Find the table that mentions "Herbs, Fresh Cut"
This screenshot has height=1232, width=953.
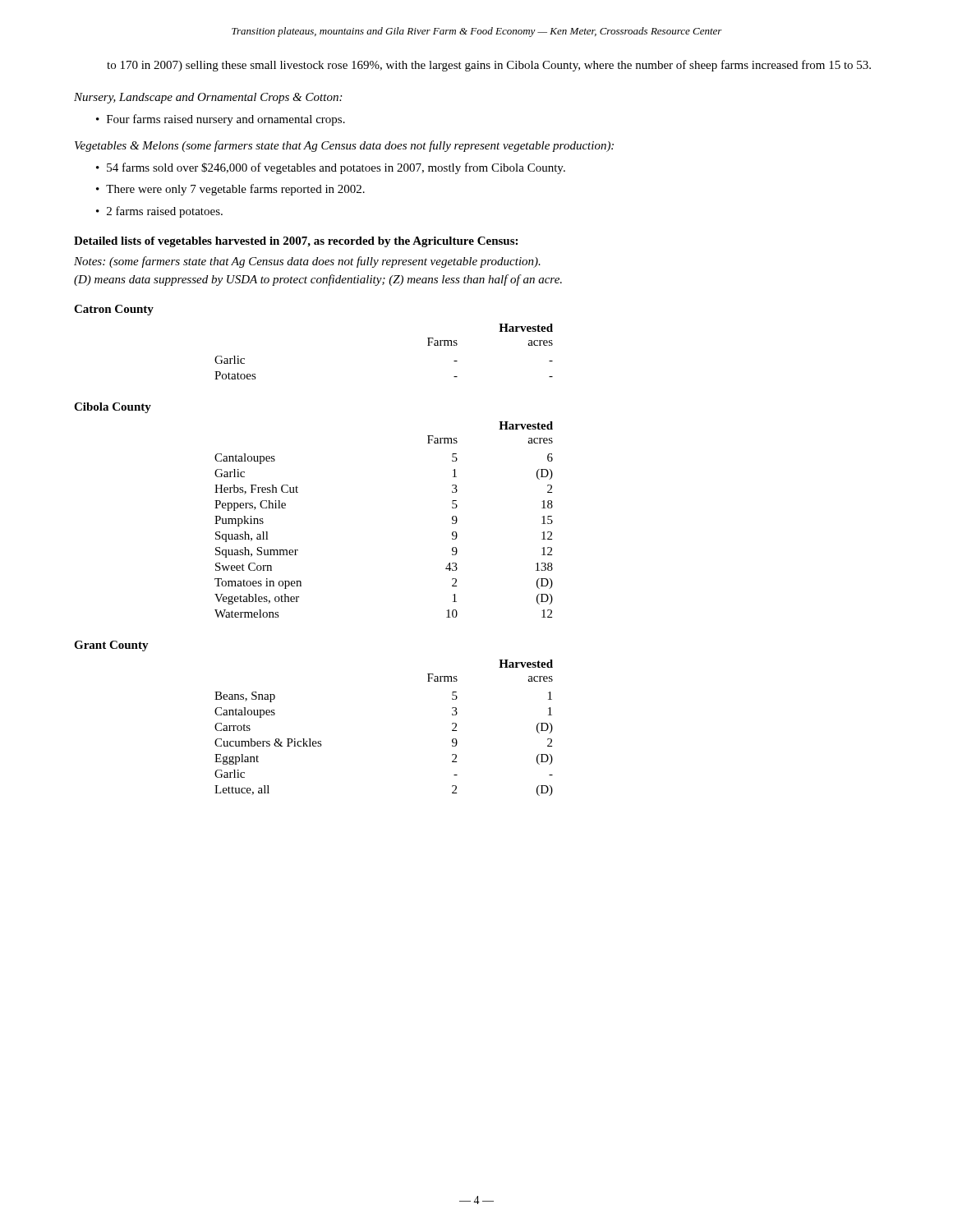coord(540,520)
